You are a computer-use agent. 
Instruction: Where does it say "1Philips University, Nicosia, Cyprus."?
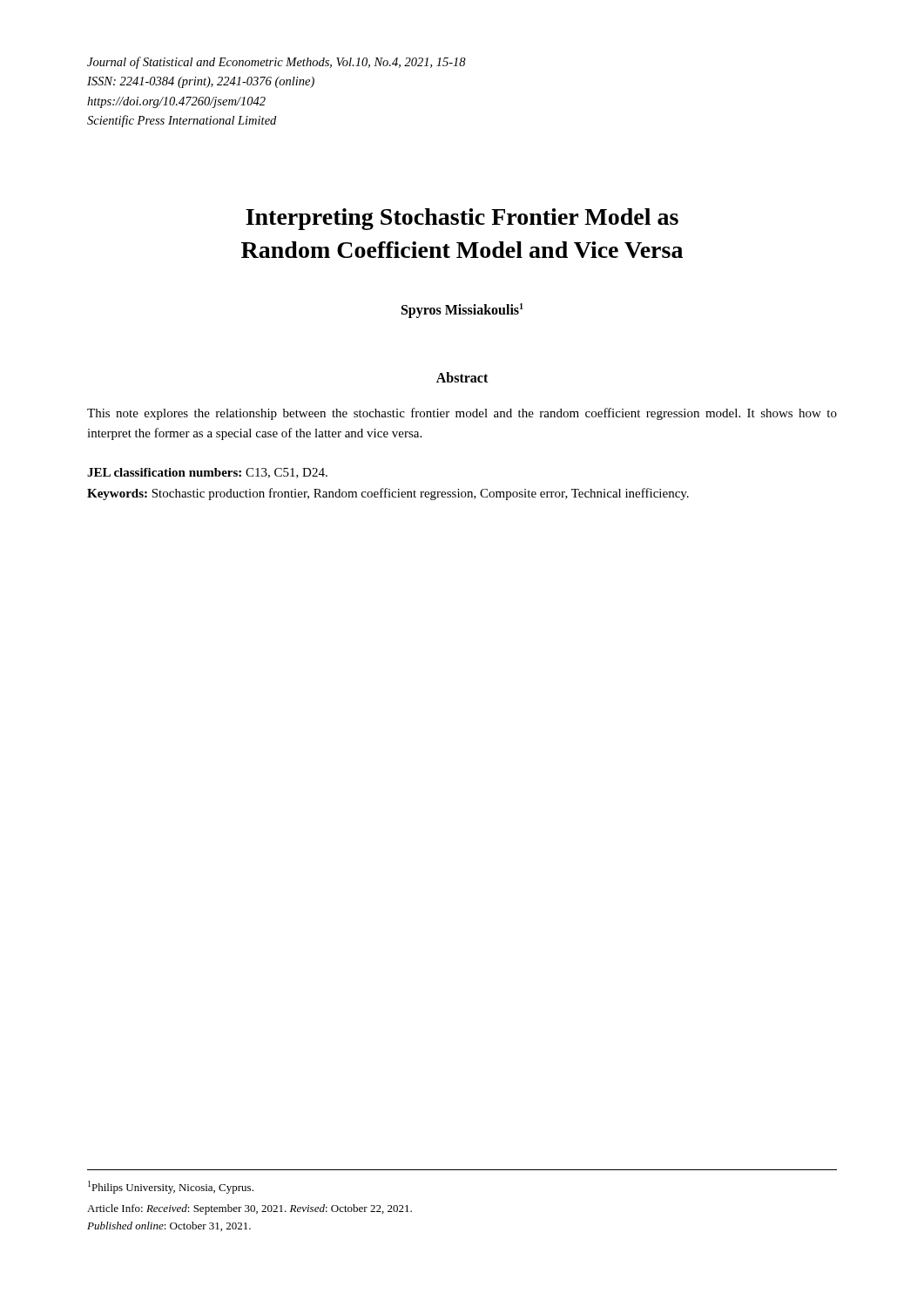[x=171, y=1187]
